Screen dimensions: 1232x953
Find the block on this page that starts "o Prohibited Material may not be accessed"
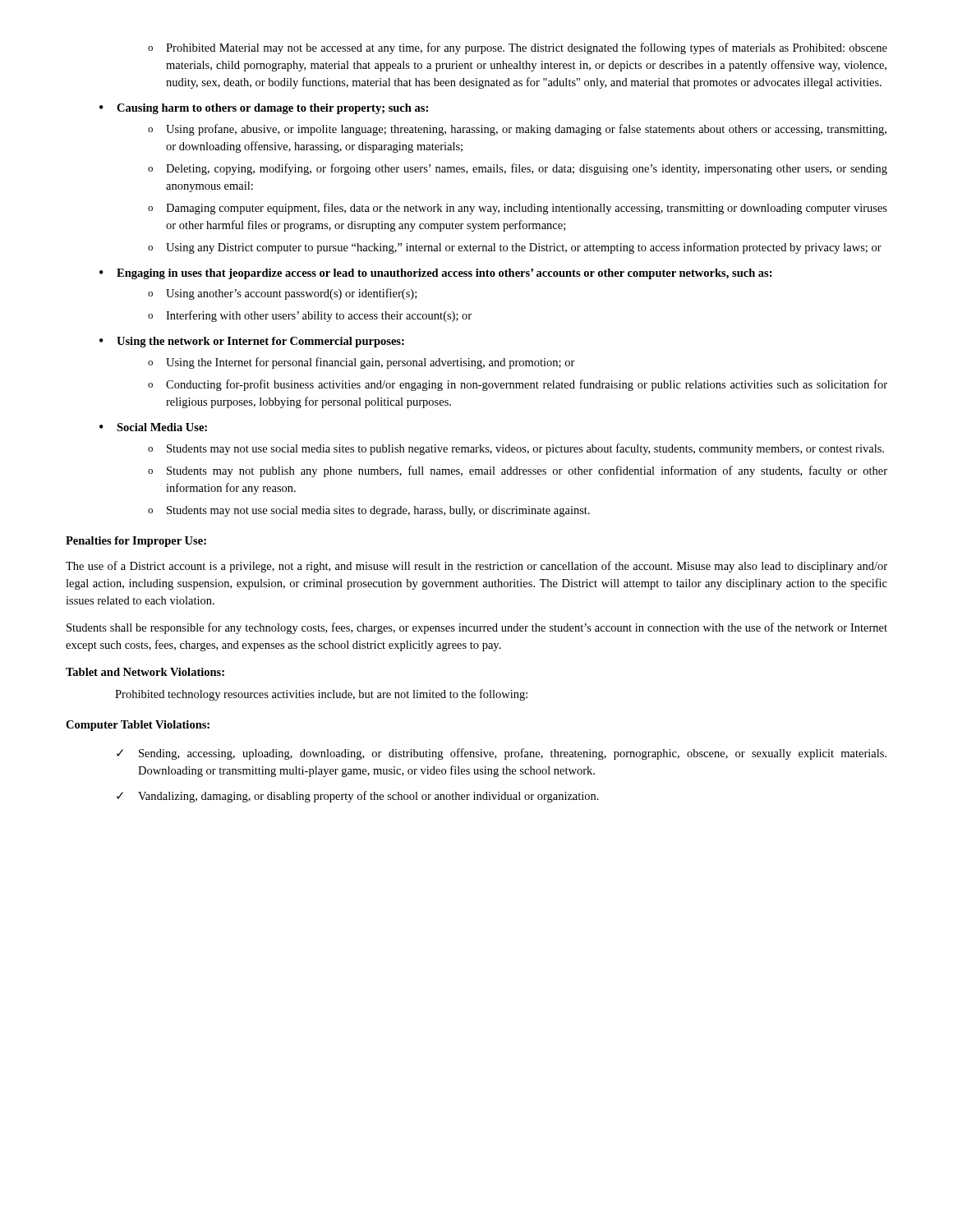(518, 65)
